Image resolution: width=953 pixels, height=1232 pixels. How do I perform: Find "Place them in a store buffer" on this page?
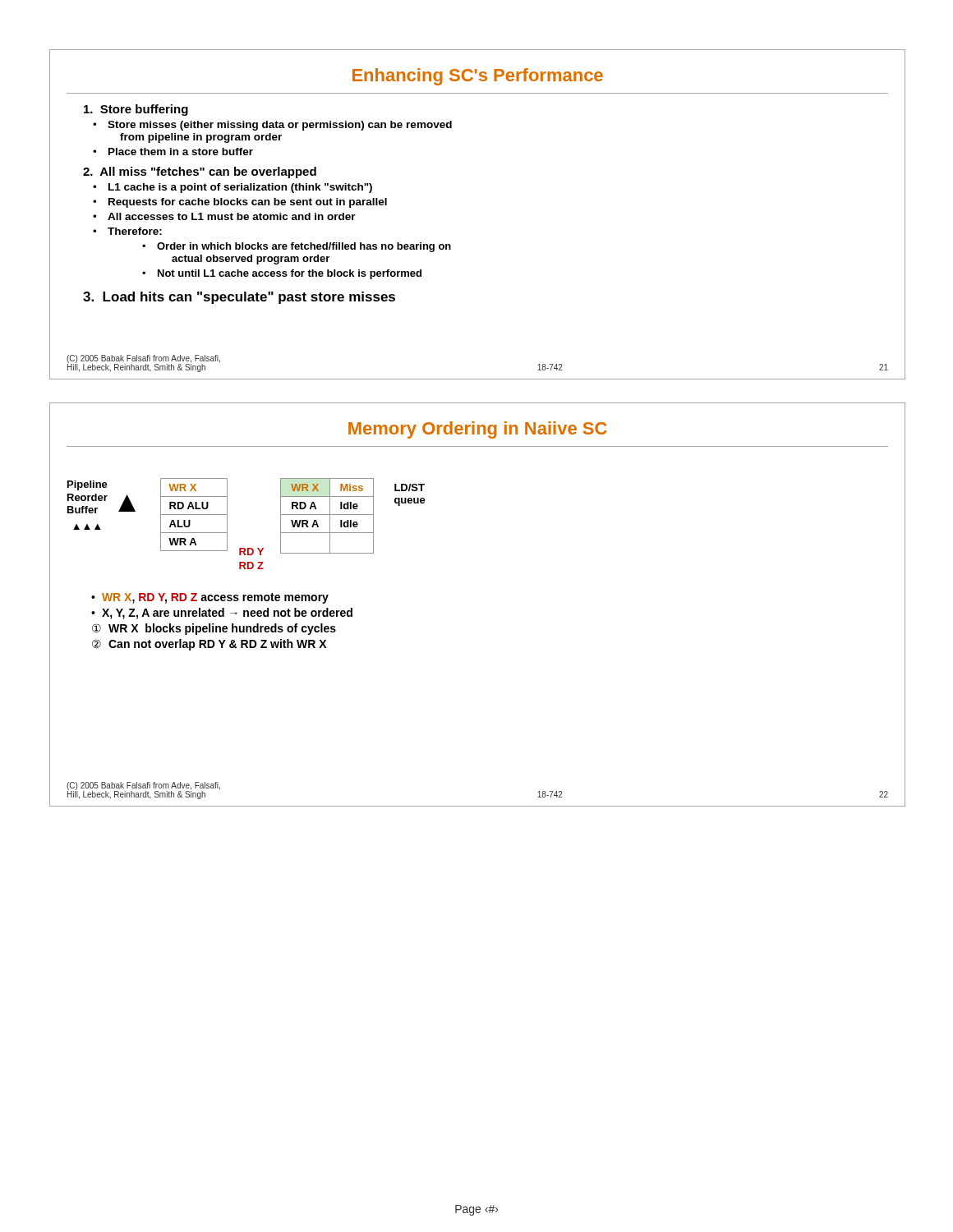tap(180, 152)
